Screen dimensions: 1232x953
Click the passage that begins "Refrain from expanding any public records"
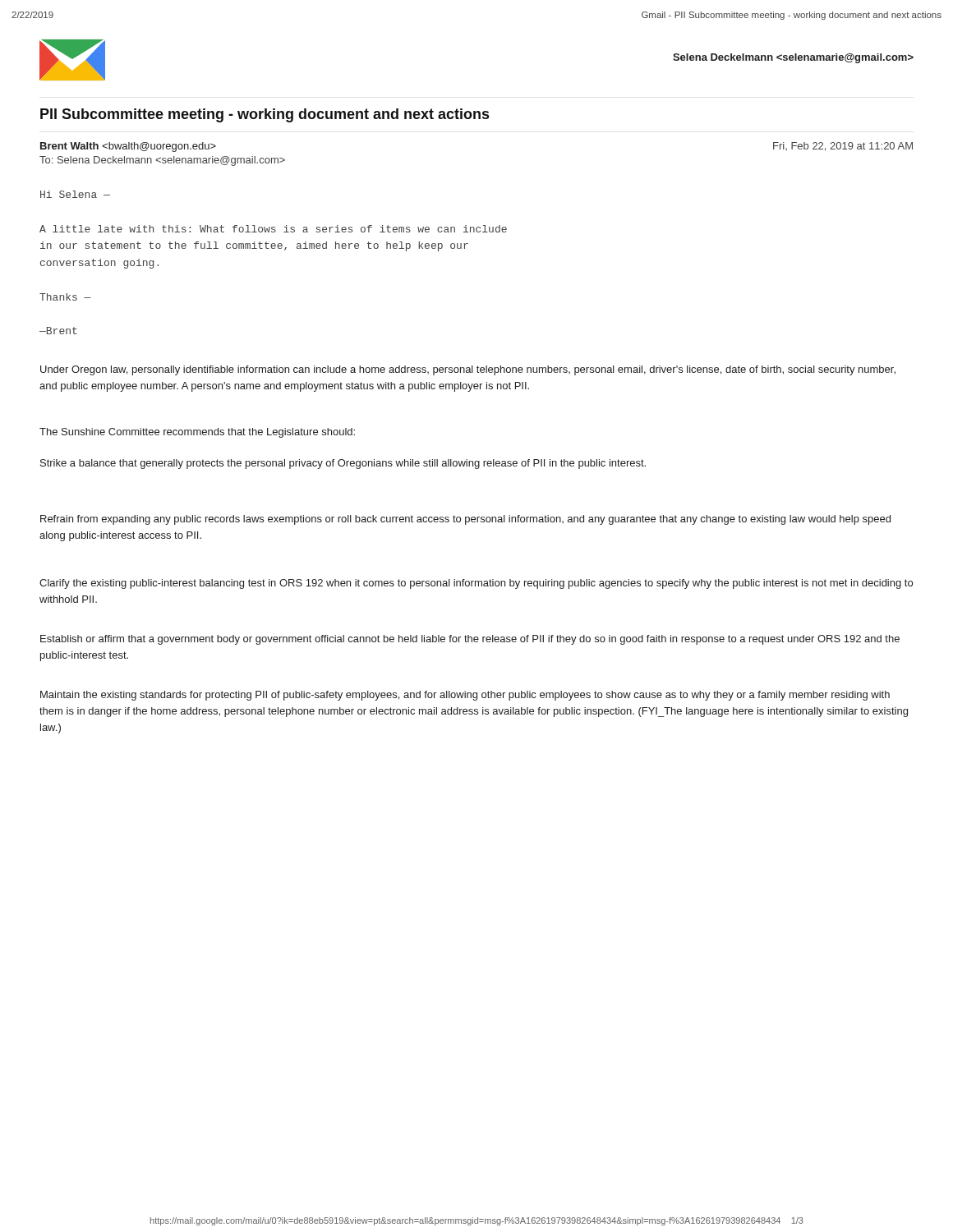465,527
